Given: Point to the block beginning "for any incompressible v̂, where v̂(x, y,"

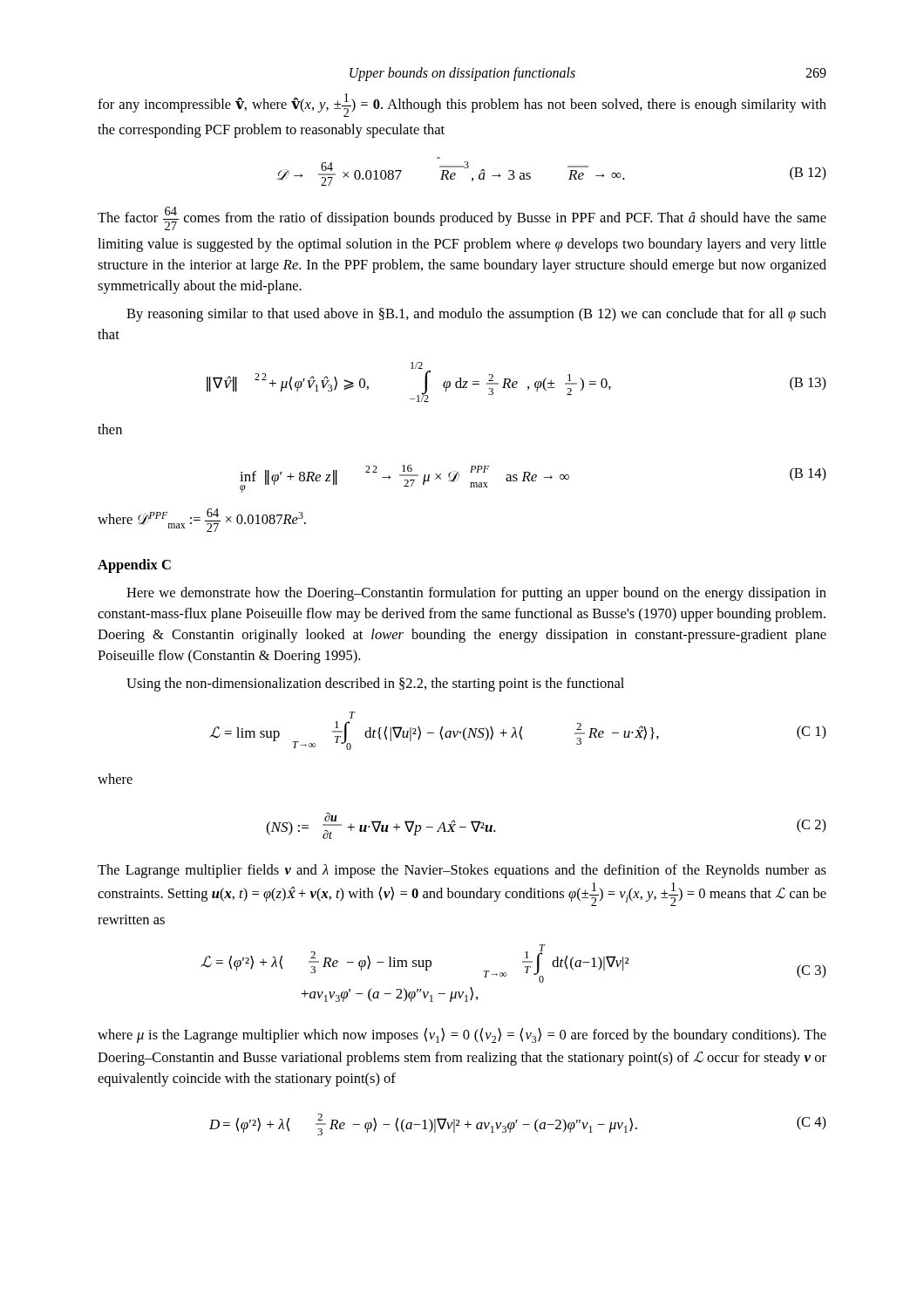Looking at the screenshot, I should (x=462, y=116).
